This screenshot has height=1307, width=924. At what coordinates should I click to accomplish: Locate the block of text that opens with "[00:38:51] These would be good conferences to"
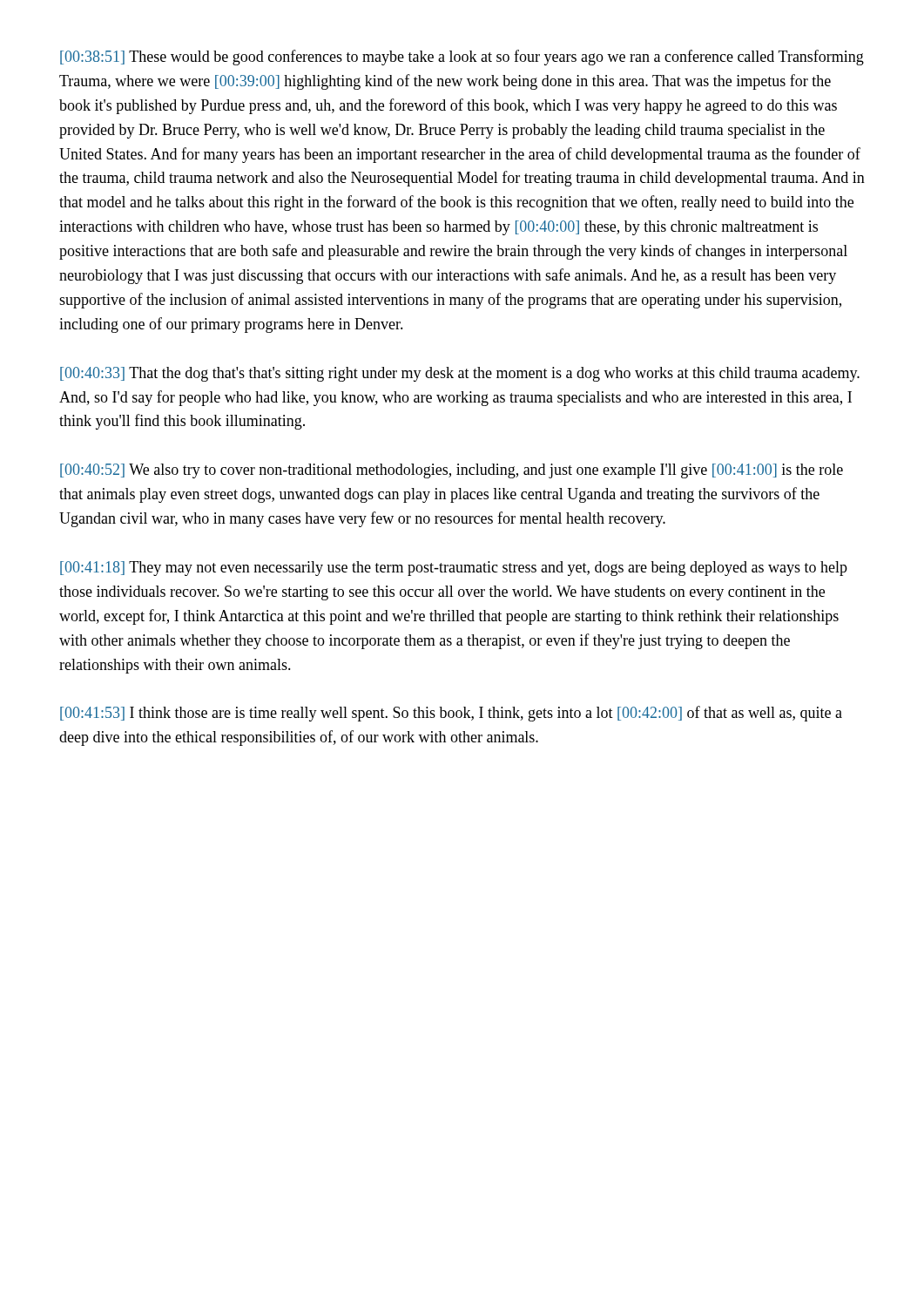coord(462,190)
